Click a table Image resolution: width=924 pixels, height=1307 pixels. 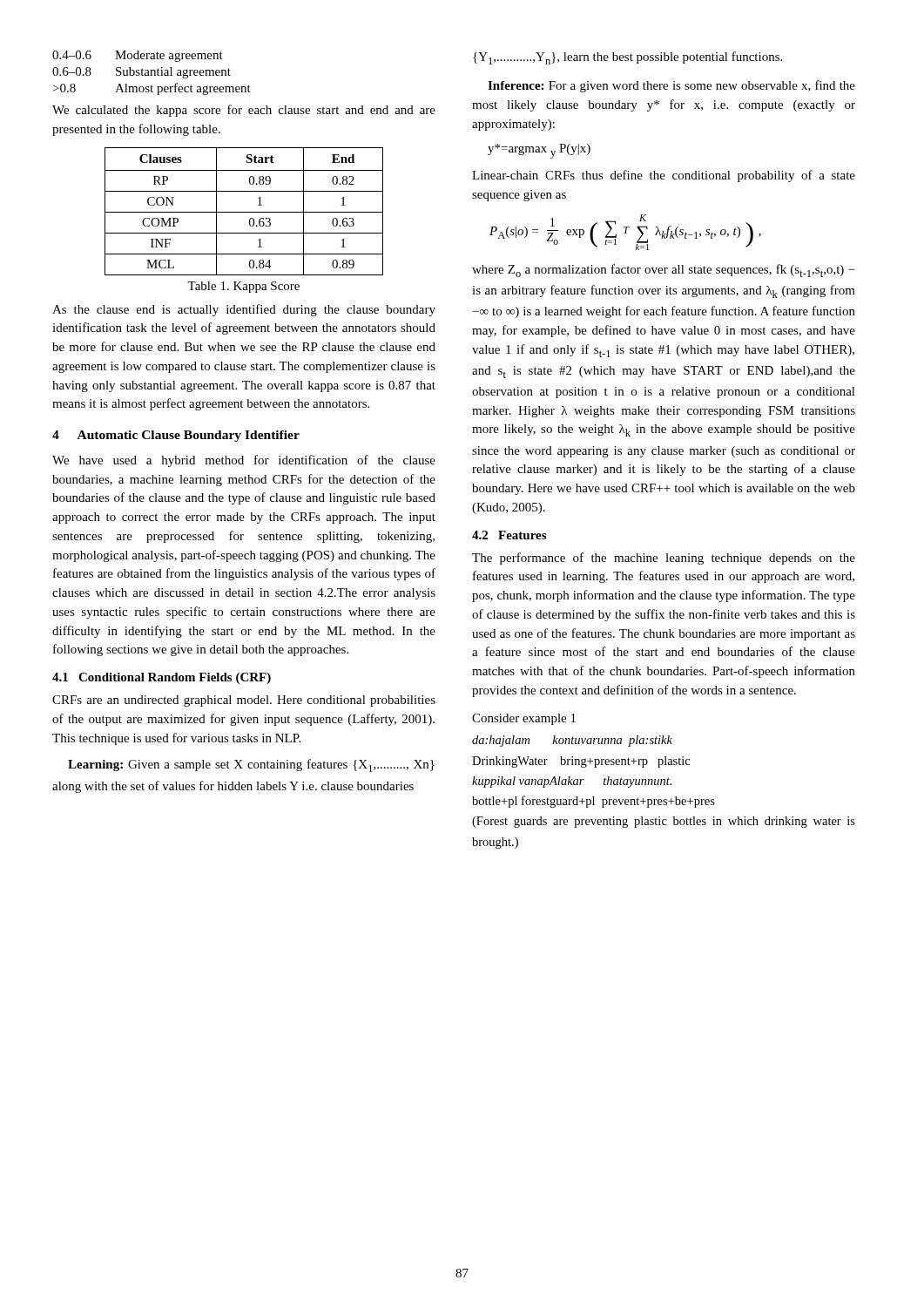click(x=244, y=211)
